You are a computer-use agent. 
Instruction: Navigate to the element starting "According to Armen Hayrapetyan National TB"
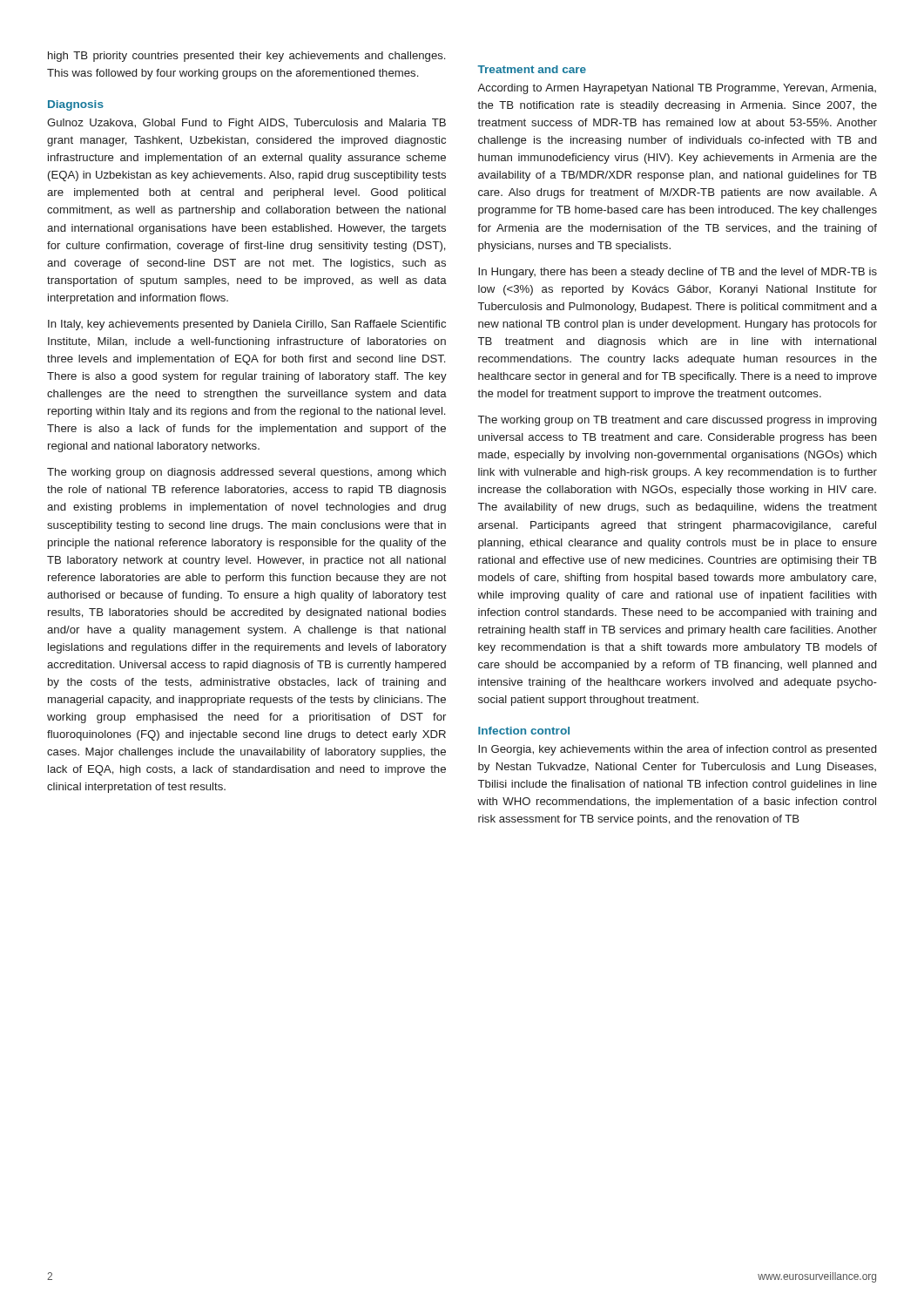tap(677, 166)
